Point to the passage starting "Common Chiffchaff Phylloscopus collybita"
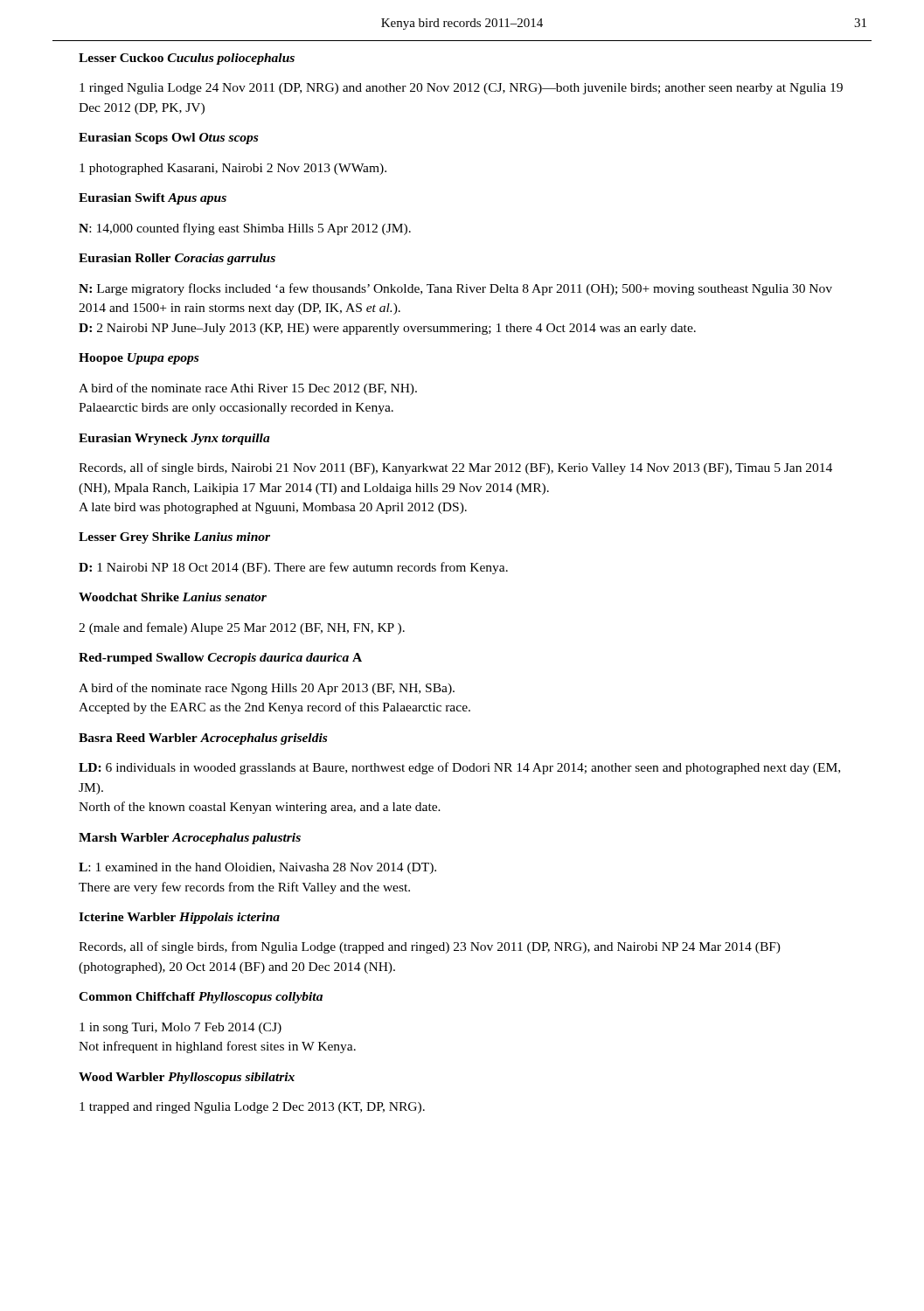This screenshot has width=924, height=1311. [x=201, y=998]
